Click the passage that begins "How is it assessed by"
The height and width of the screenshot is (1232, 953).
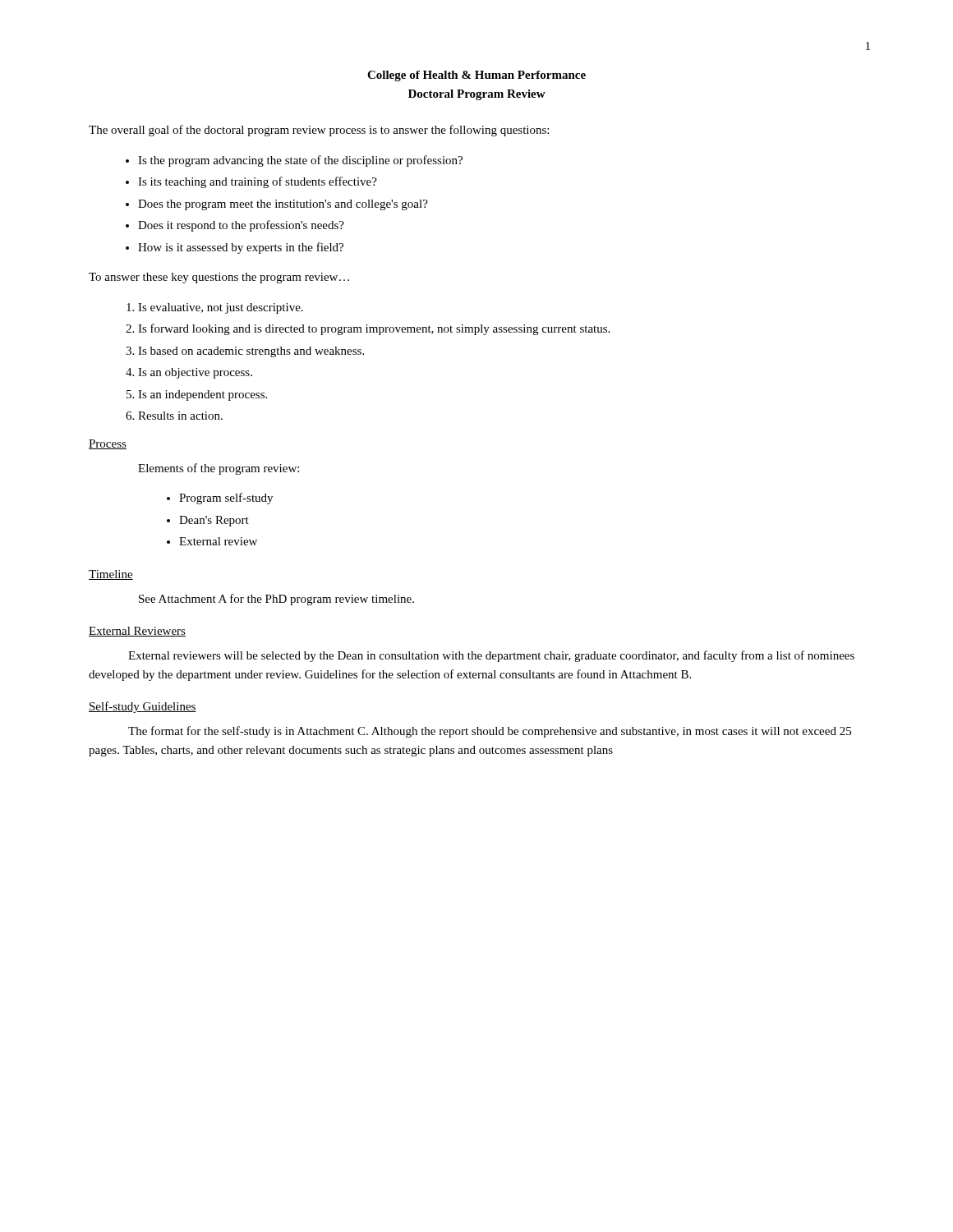(241, 247)
